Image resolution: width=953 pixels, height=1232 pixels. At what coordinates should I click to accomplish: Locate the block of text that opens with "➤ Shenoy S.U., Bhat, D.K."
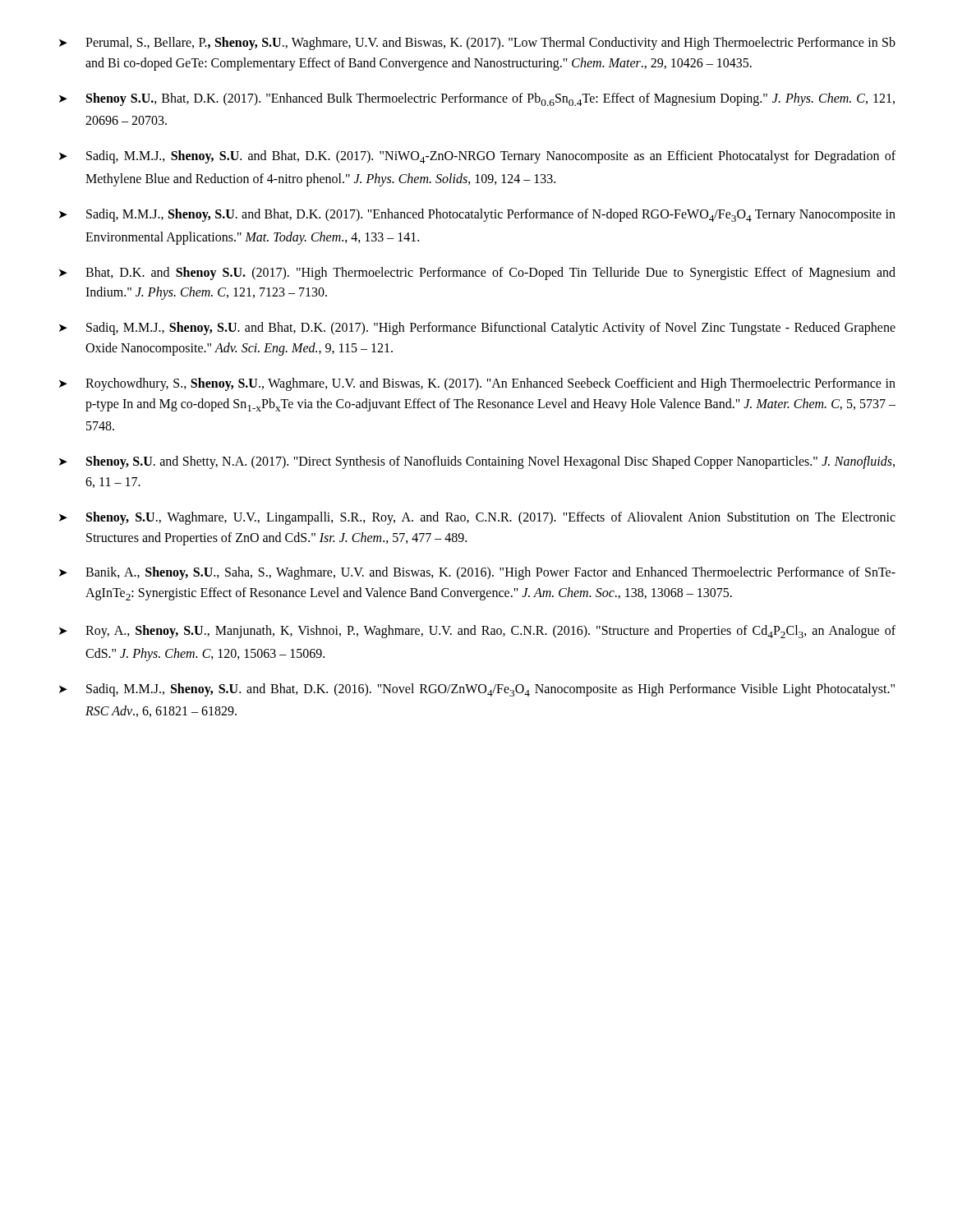476,110
